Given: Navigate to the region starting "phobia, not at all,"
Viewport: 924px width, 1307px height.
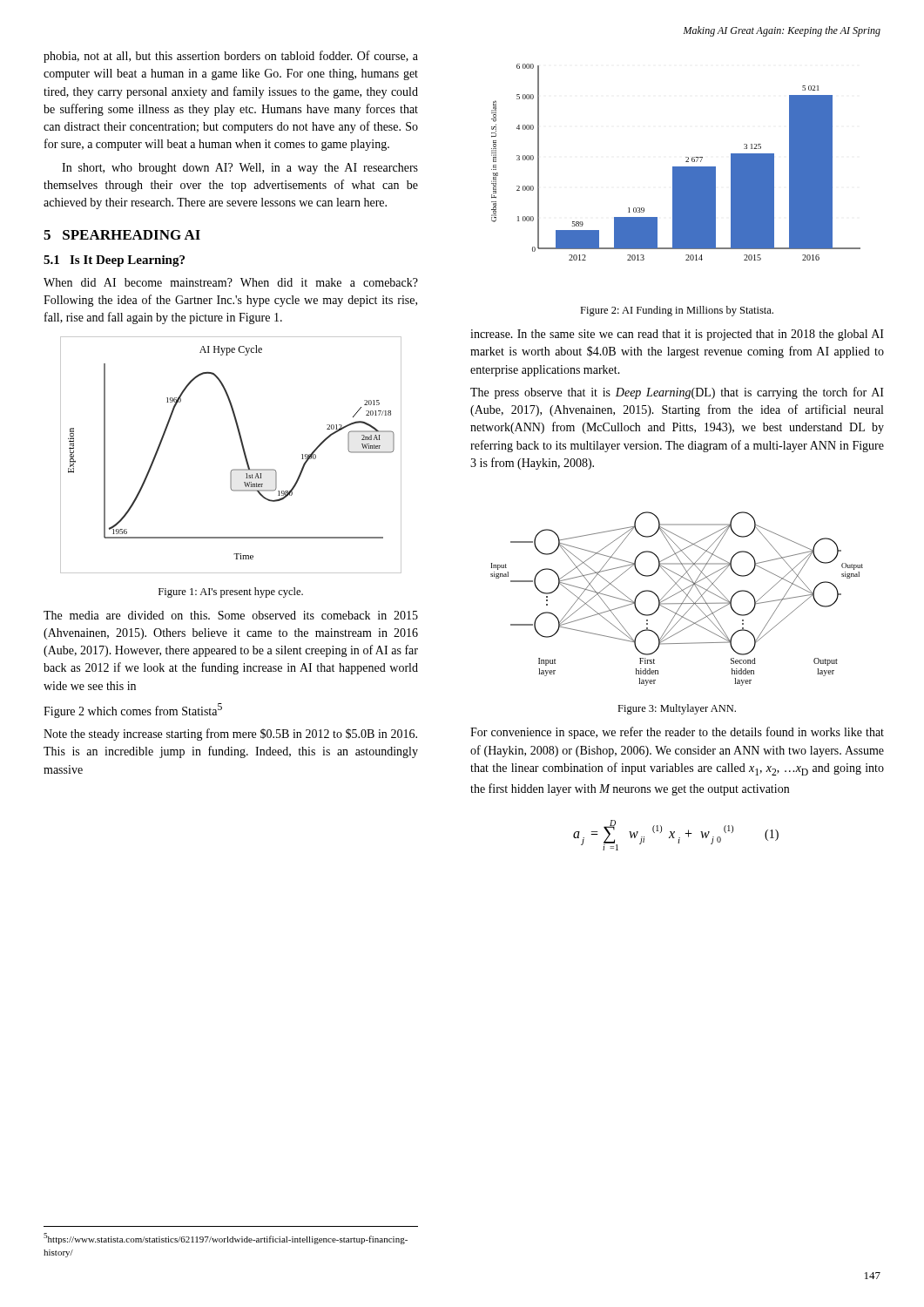Looking at the screenshot, I should pos(231,130).
